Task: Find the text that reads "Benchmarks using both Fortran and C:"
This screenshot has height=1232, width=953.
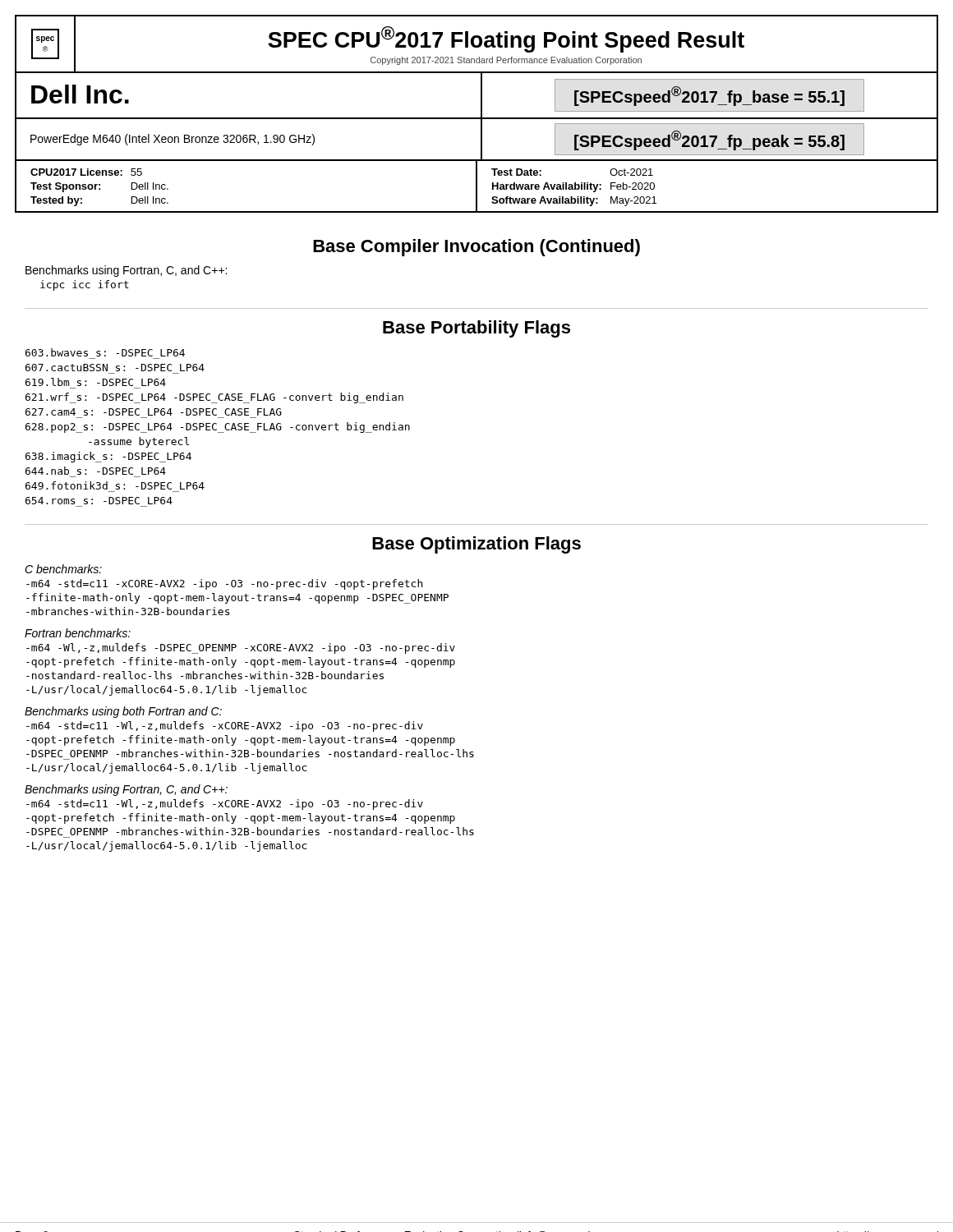Action: click(123, 712)
